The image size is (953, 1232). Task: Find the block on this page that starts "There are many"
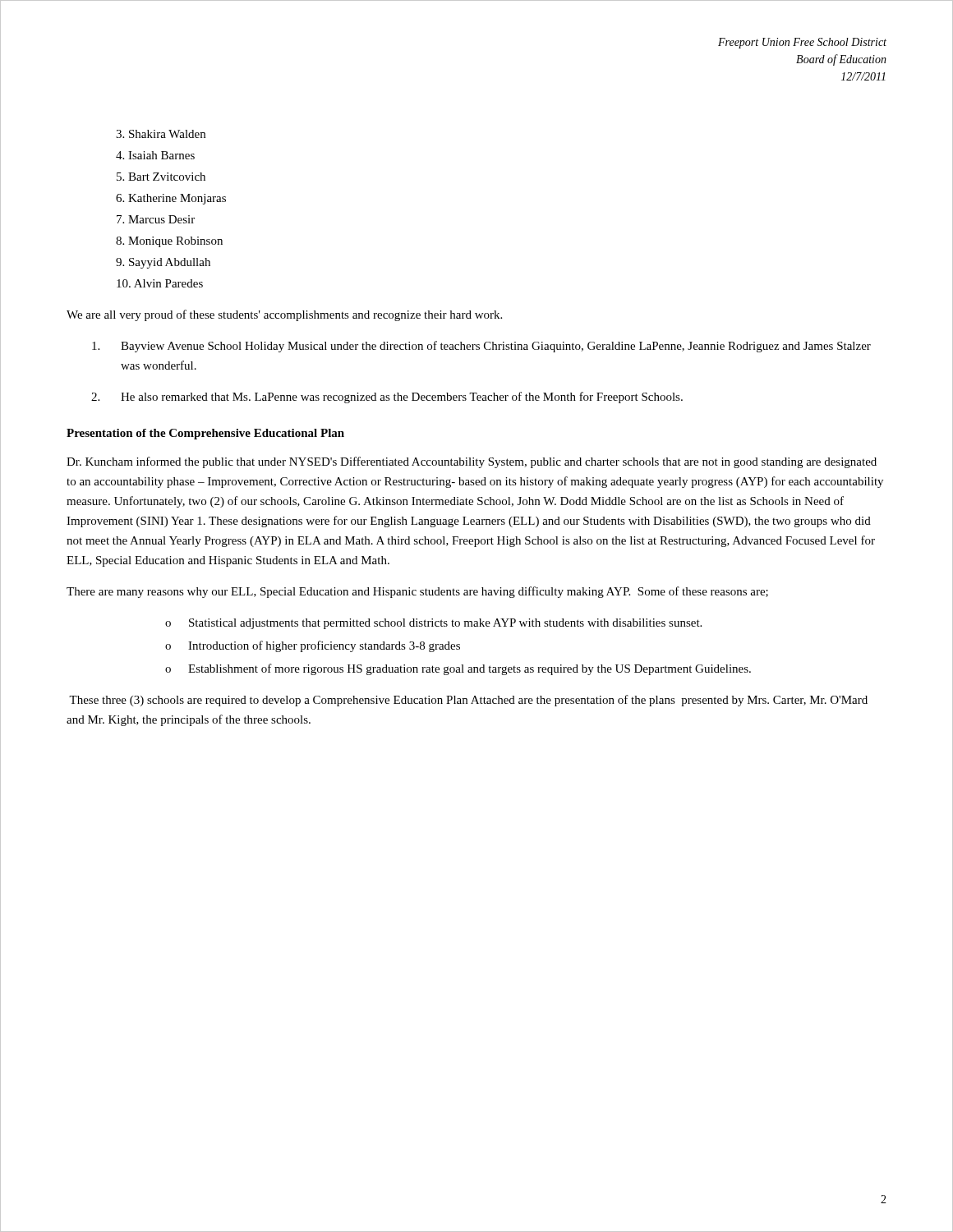418,591
